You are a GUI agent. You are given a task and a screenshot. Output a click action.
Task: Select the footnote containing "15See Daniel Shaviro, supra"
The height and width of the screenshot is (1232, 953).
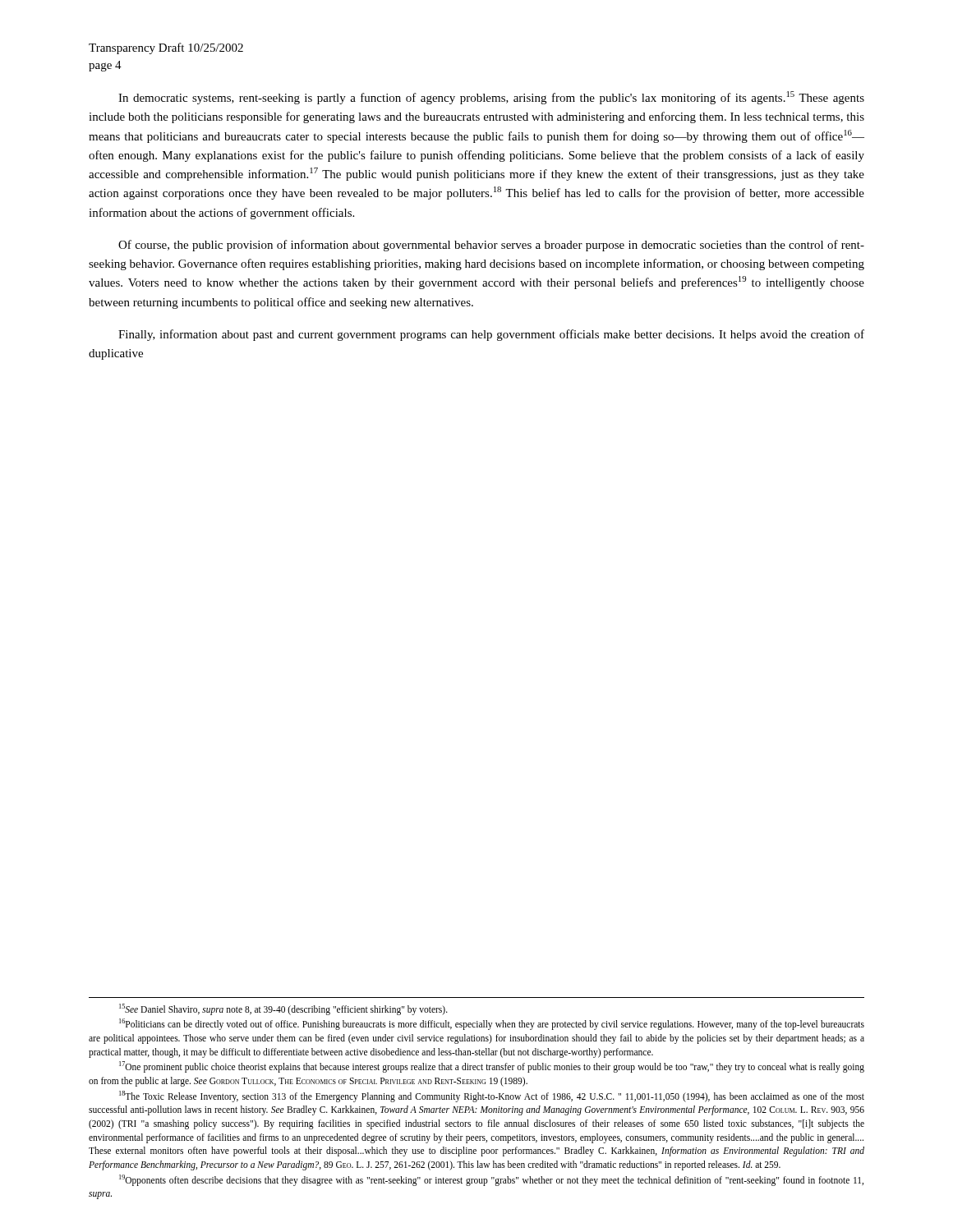click(x=476, y=1009)
